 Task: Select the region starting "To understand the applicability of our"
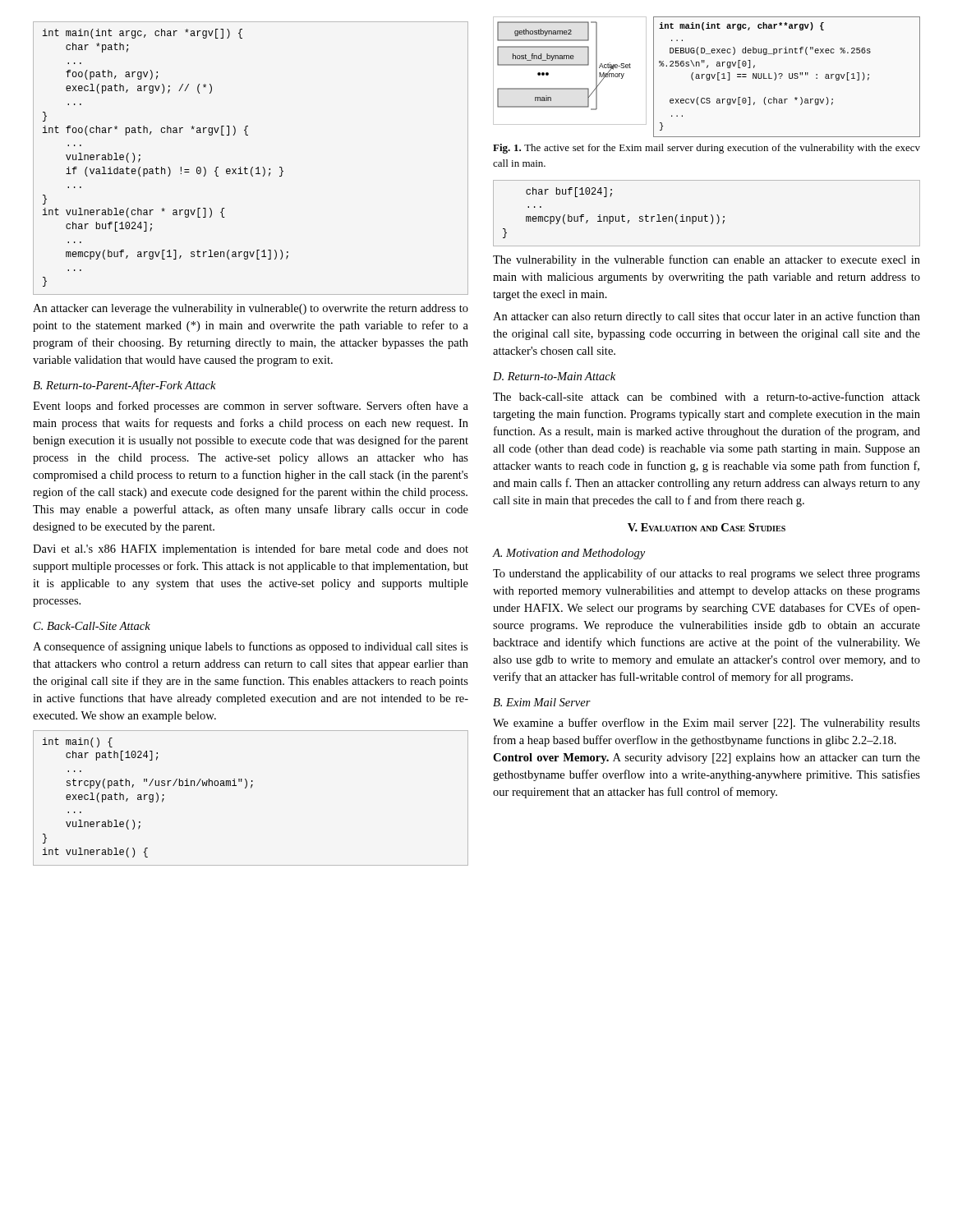coord(707,626)
